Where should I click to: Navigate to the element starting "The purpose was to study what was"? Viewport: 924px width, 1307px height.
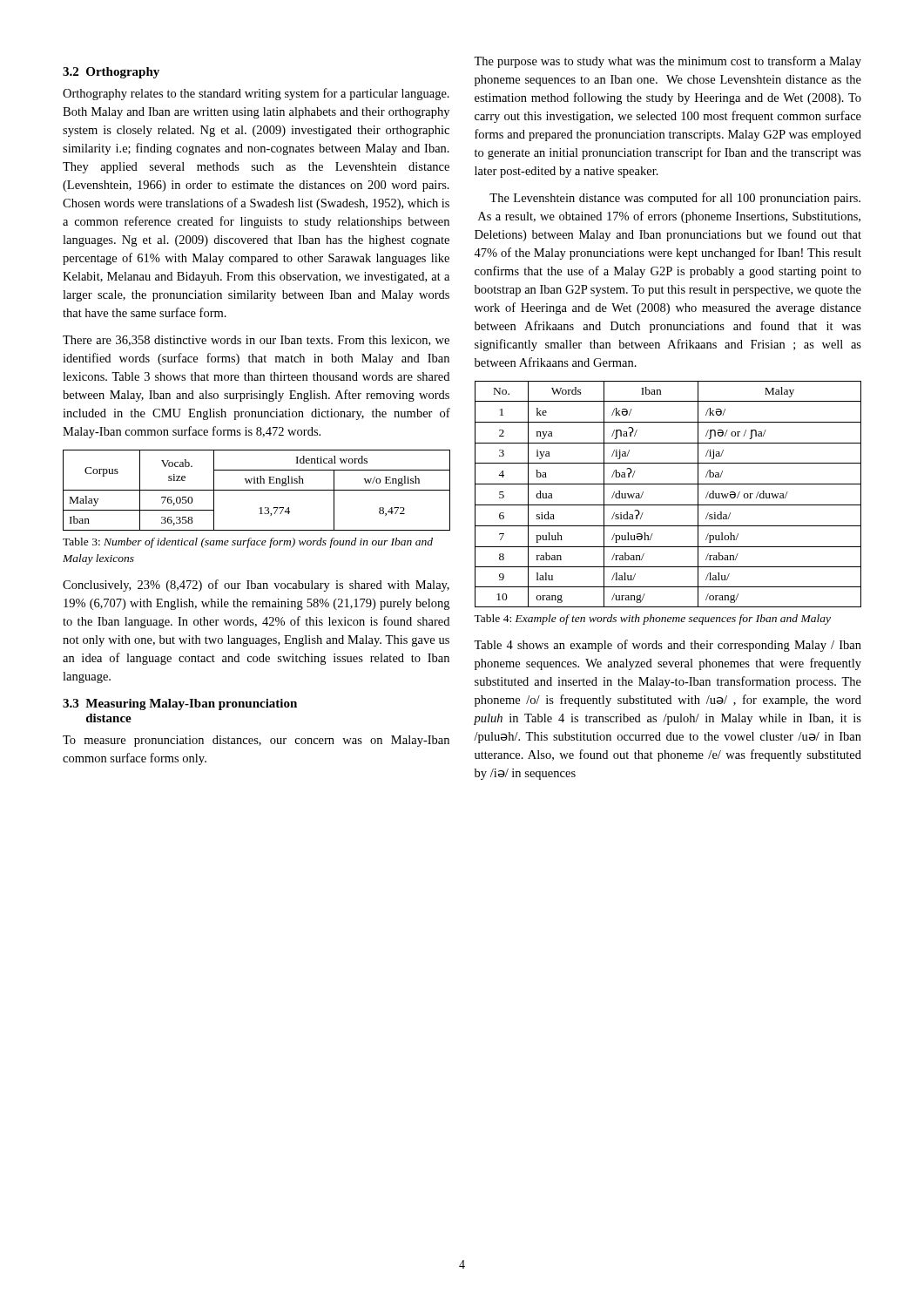coord(668,212)
